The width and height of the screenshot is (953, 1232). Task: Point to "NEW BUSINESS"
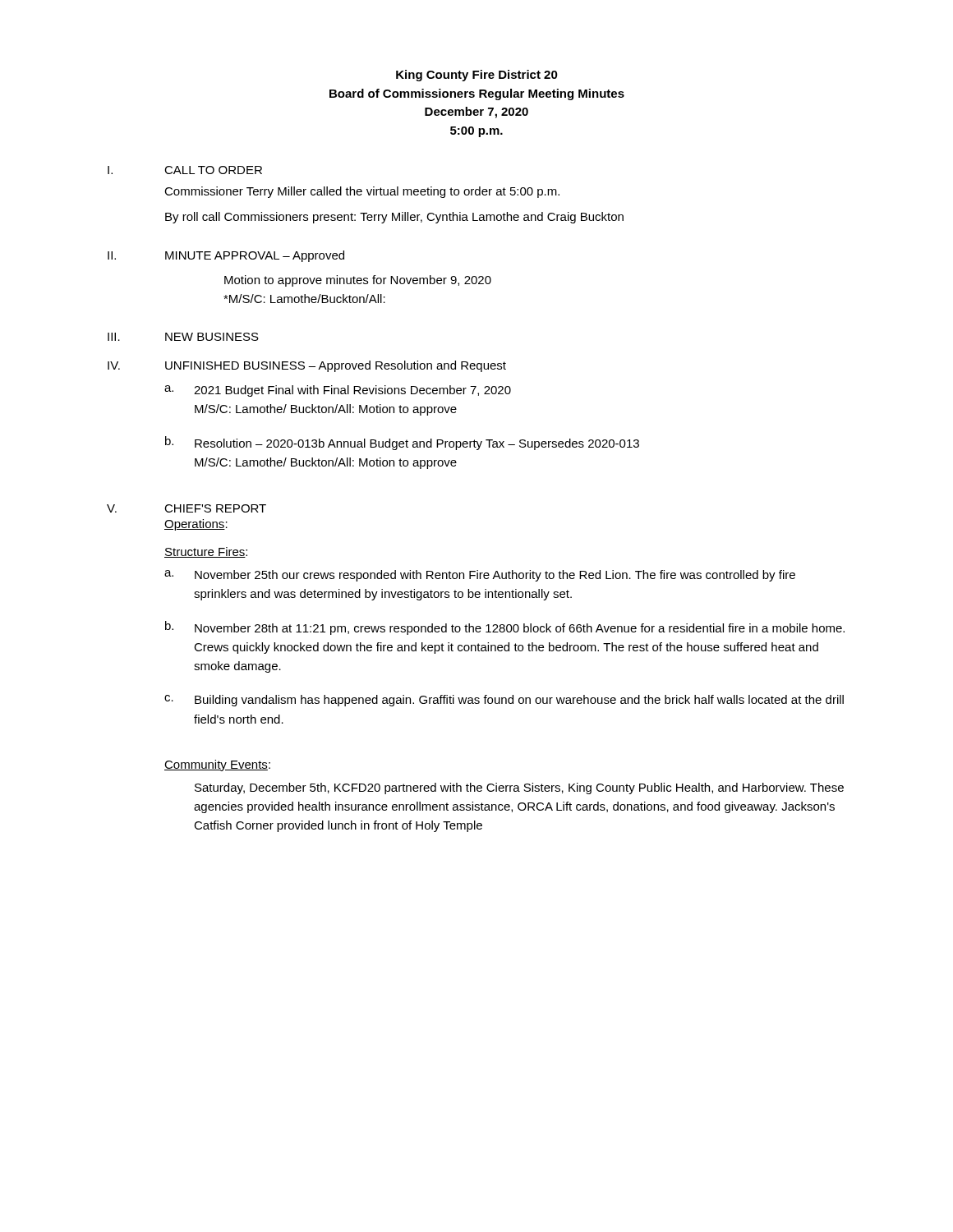(x=212, y=336)
